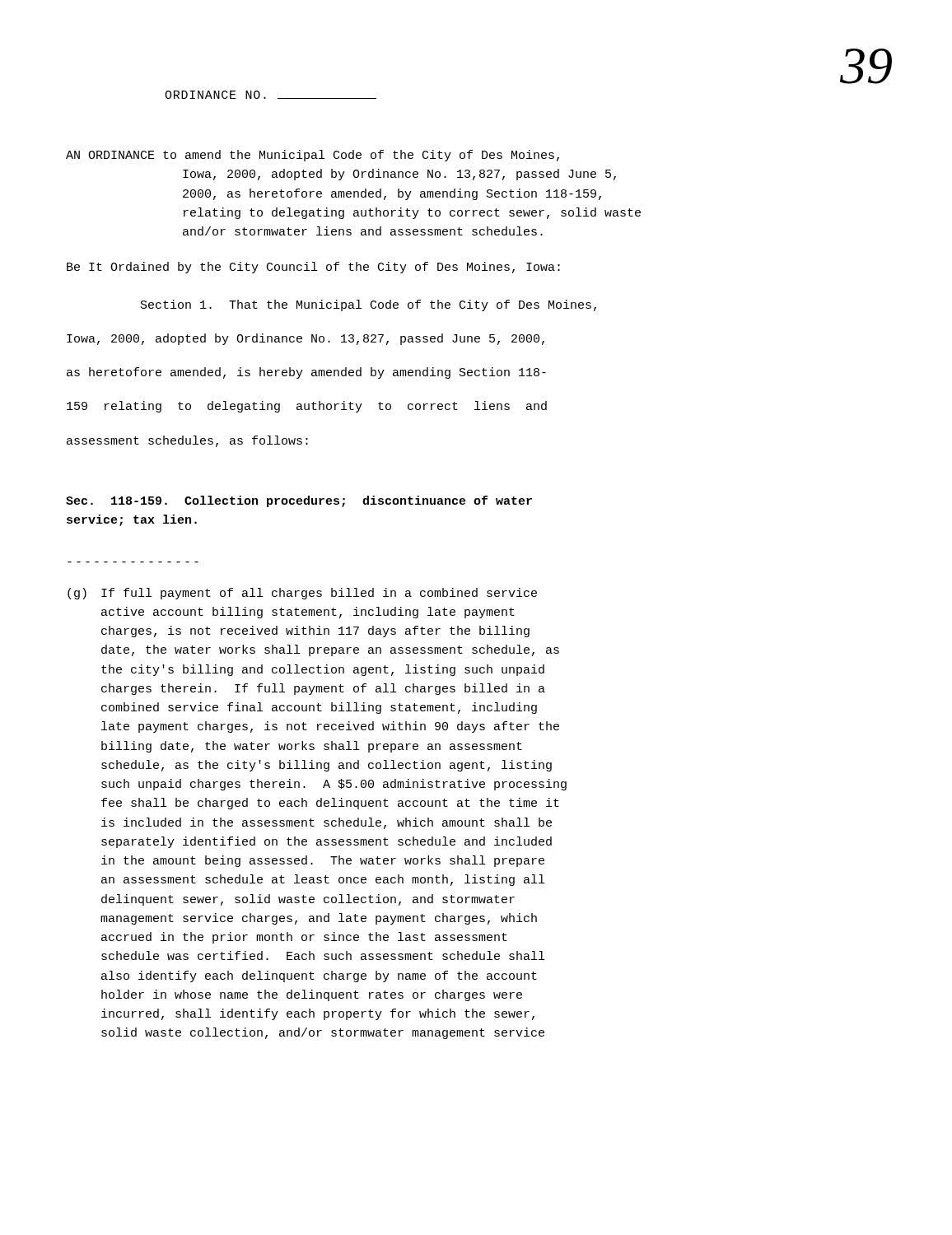Locate the text block starting "Sec. 118-159. Collection procedures; discontinuance"

[299, 511]
